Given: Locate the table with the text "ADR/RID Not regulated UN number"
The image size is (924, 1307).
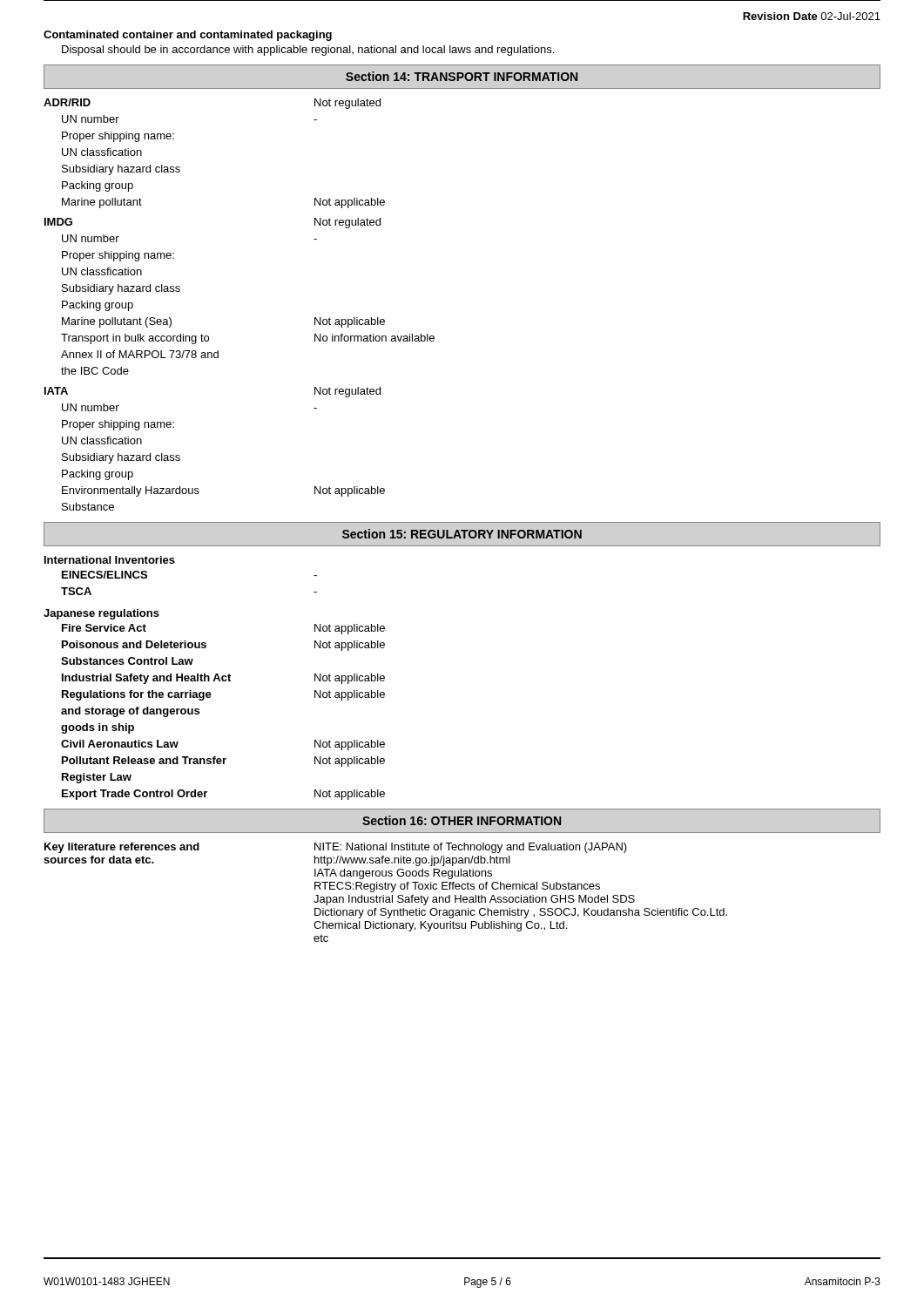Looking at the screenshot, I should [x=462, y=305].
